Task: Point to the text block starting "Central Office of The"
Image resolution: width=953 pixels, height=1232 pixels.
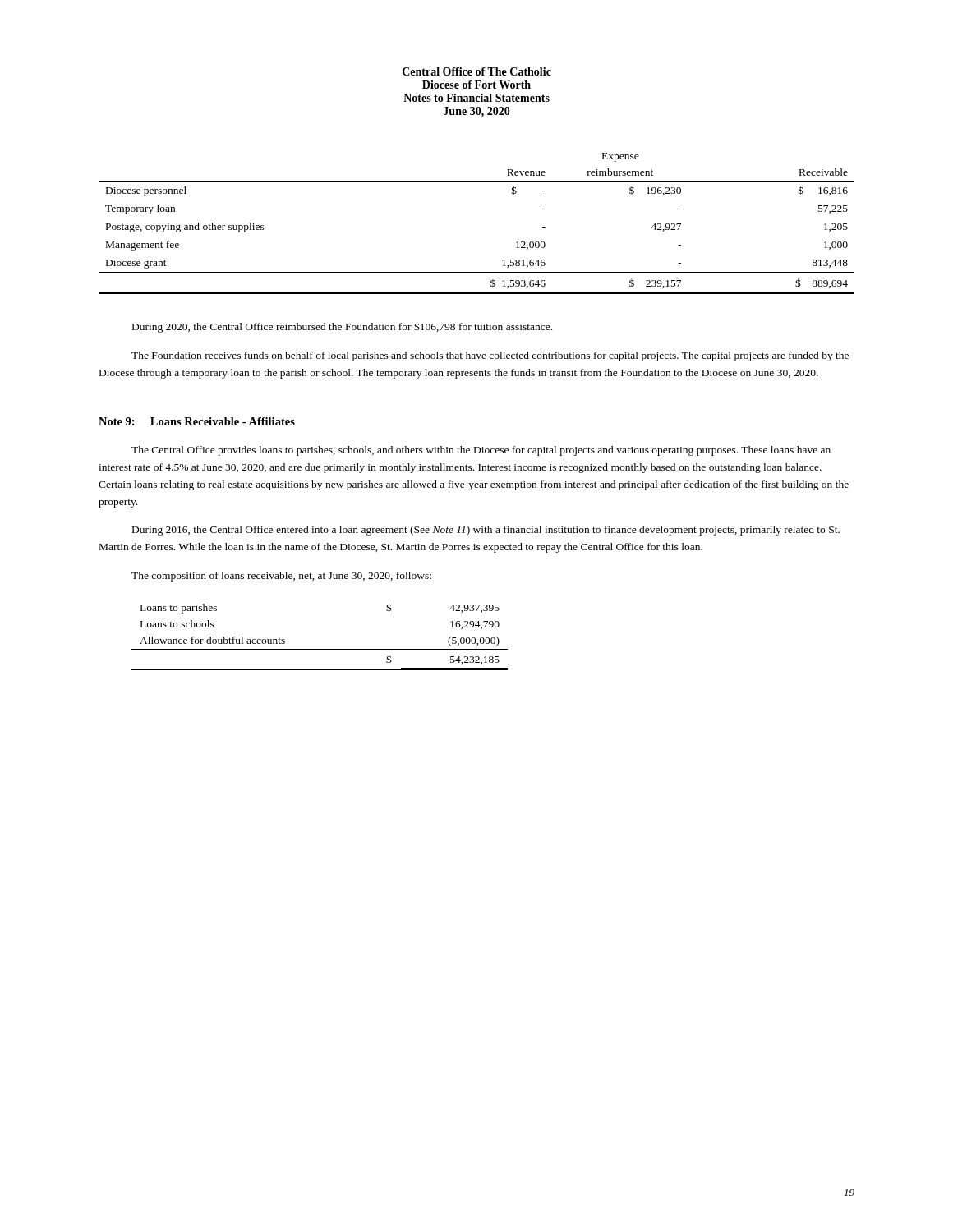Action: 476,92
